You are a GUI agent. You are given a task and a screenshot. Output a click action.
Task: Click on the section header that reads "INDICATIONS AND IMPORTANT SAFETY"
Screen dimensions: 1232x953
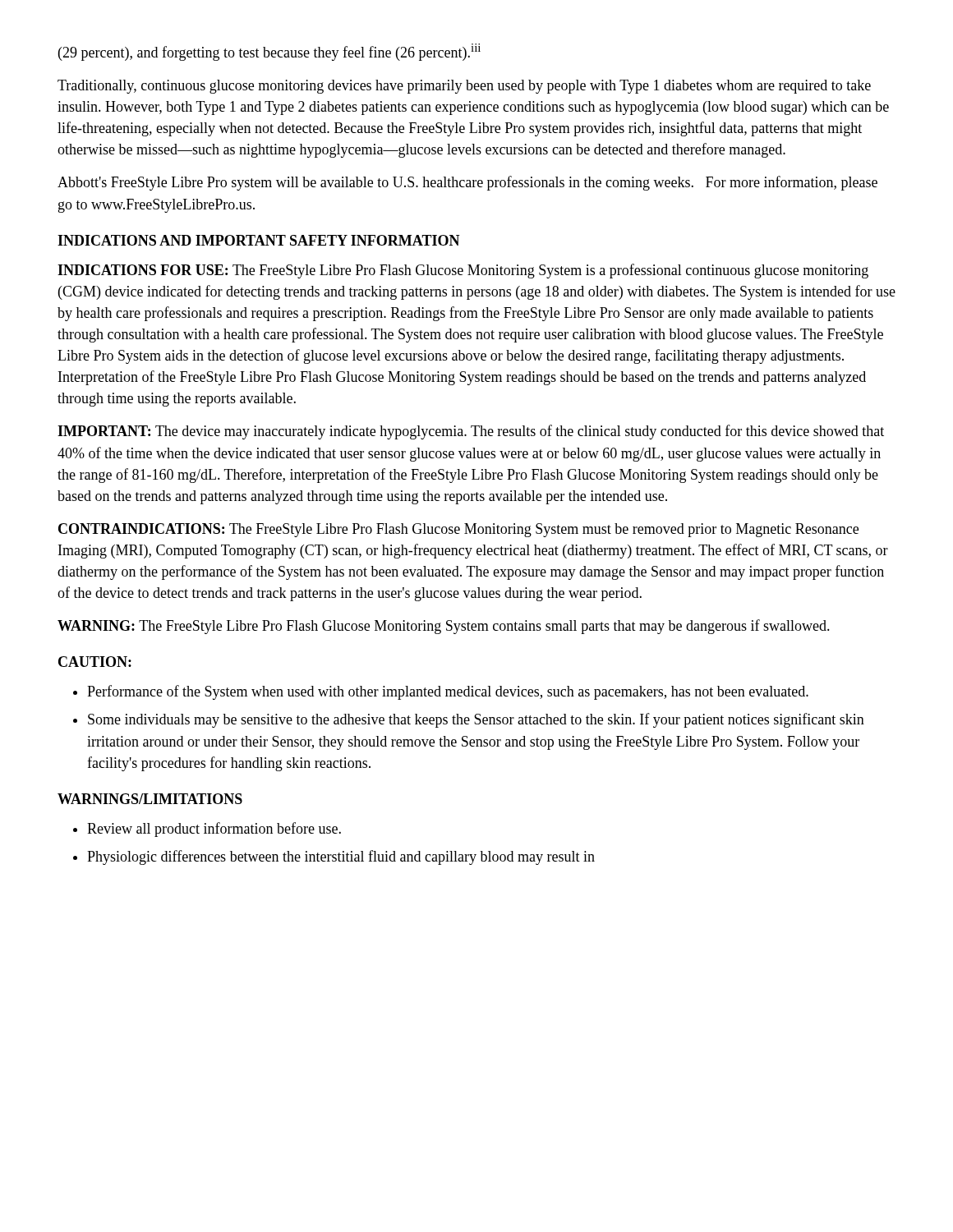click(259, 240)
